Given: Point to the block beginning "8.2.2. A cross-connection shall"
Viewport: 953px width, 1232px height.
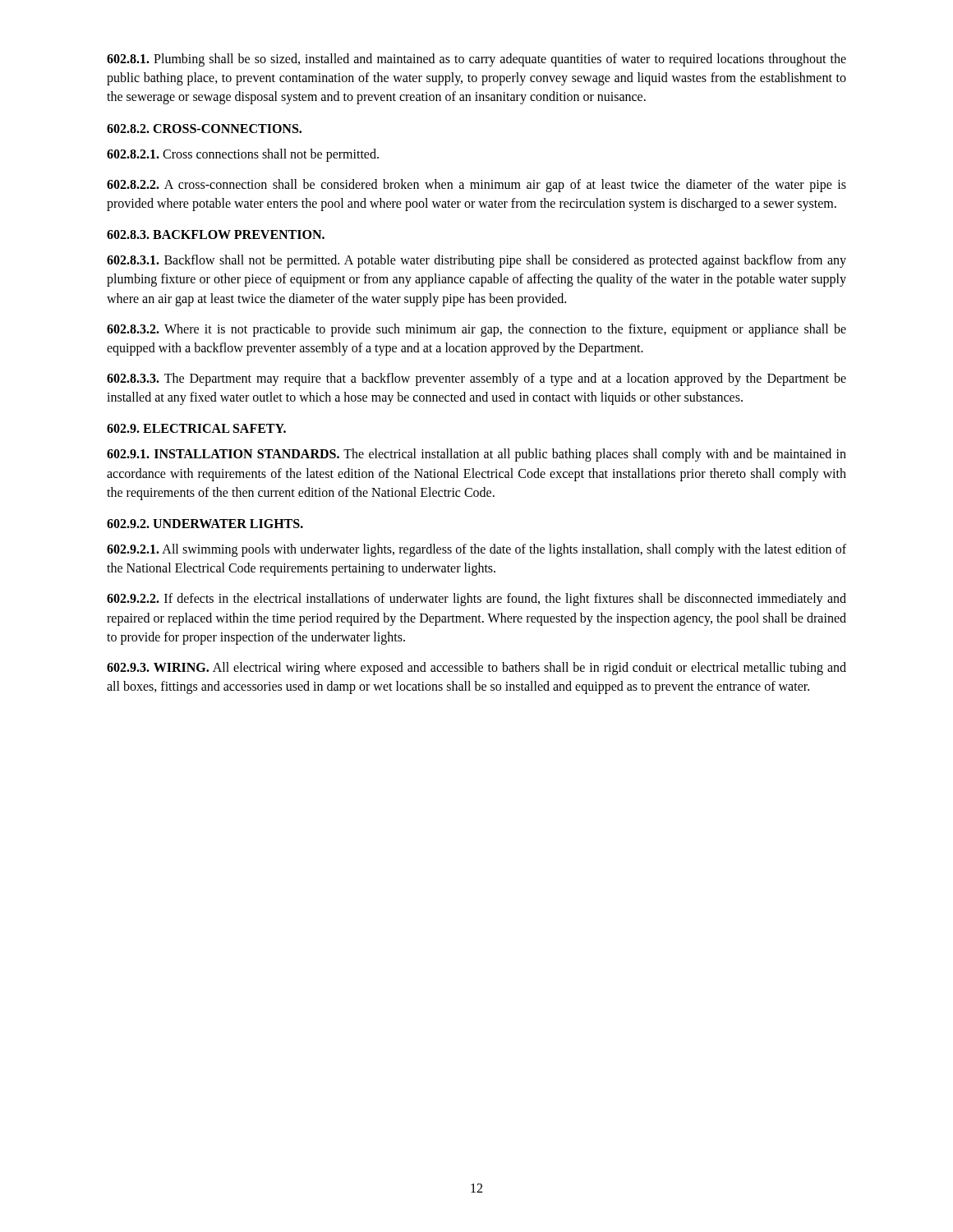Looking at the screenshot, I should coord(476,194).
